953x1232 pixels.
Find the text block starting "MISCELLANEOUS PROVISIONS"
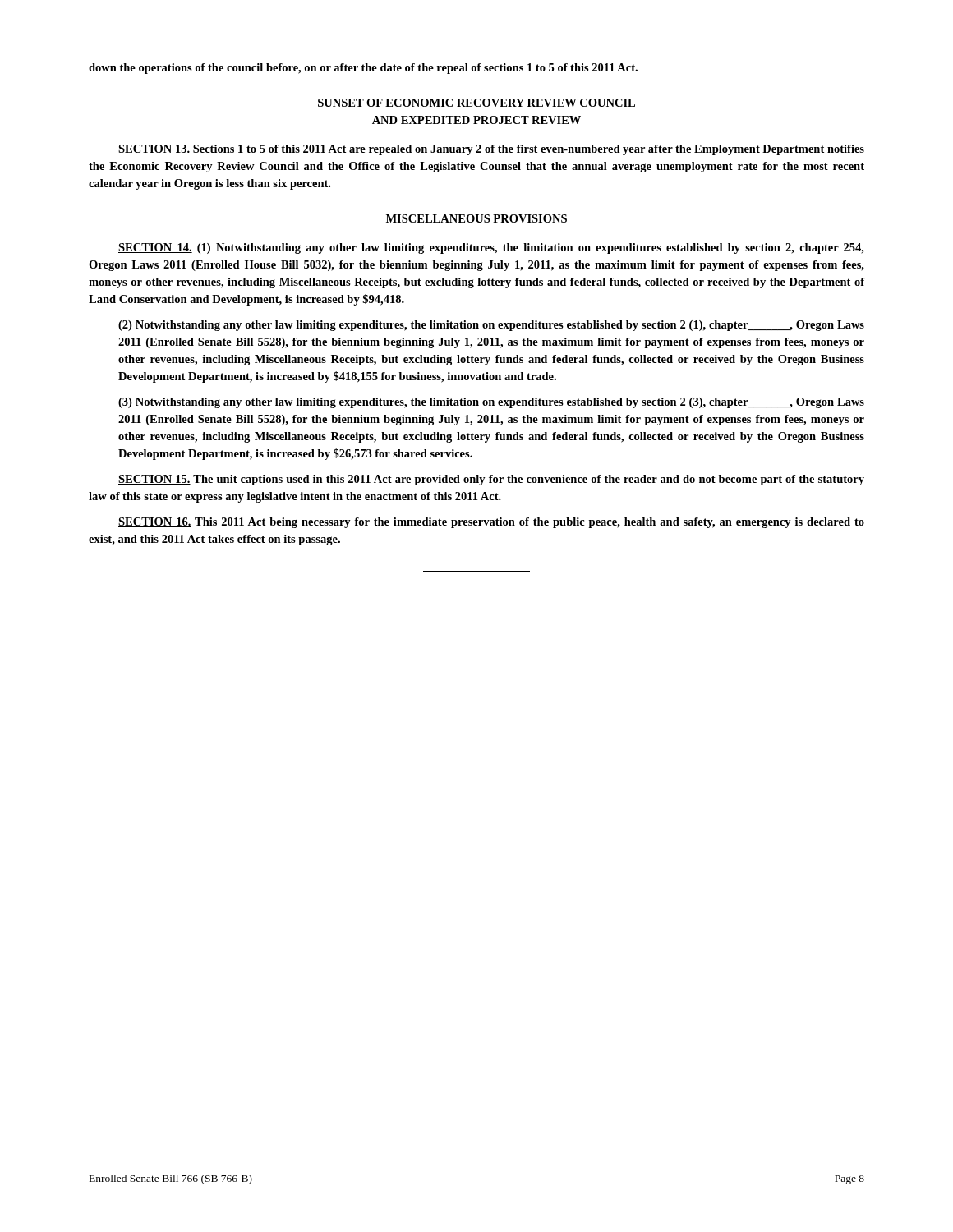(x=476, y=219)
